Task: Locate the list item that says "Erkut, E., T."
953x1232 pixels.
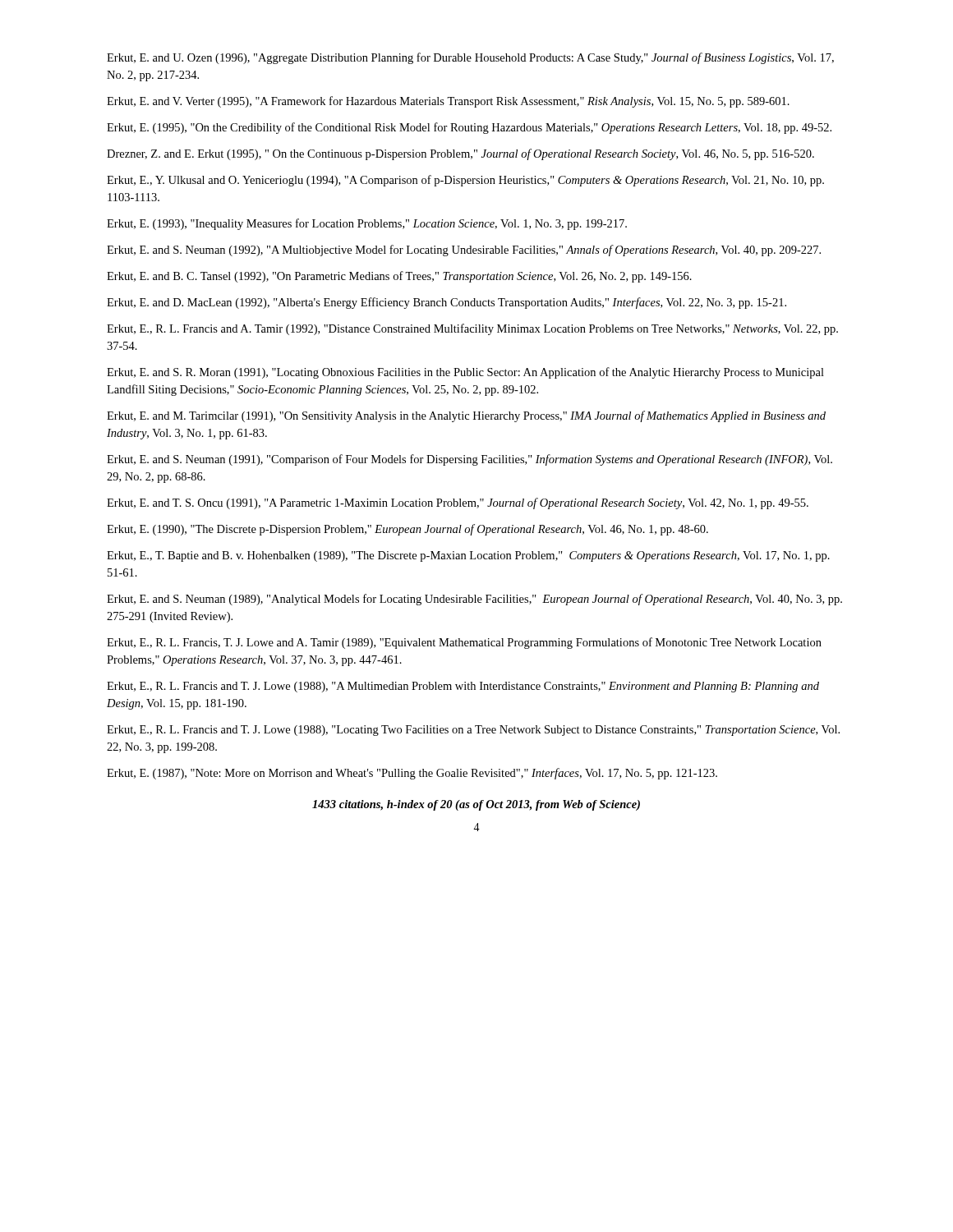Action: click(x=476, y=565)
